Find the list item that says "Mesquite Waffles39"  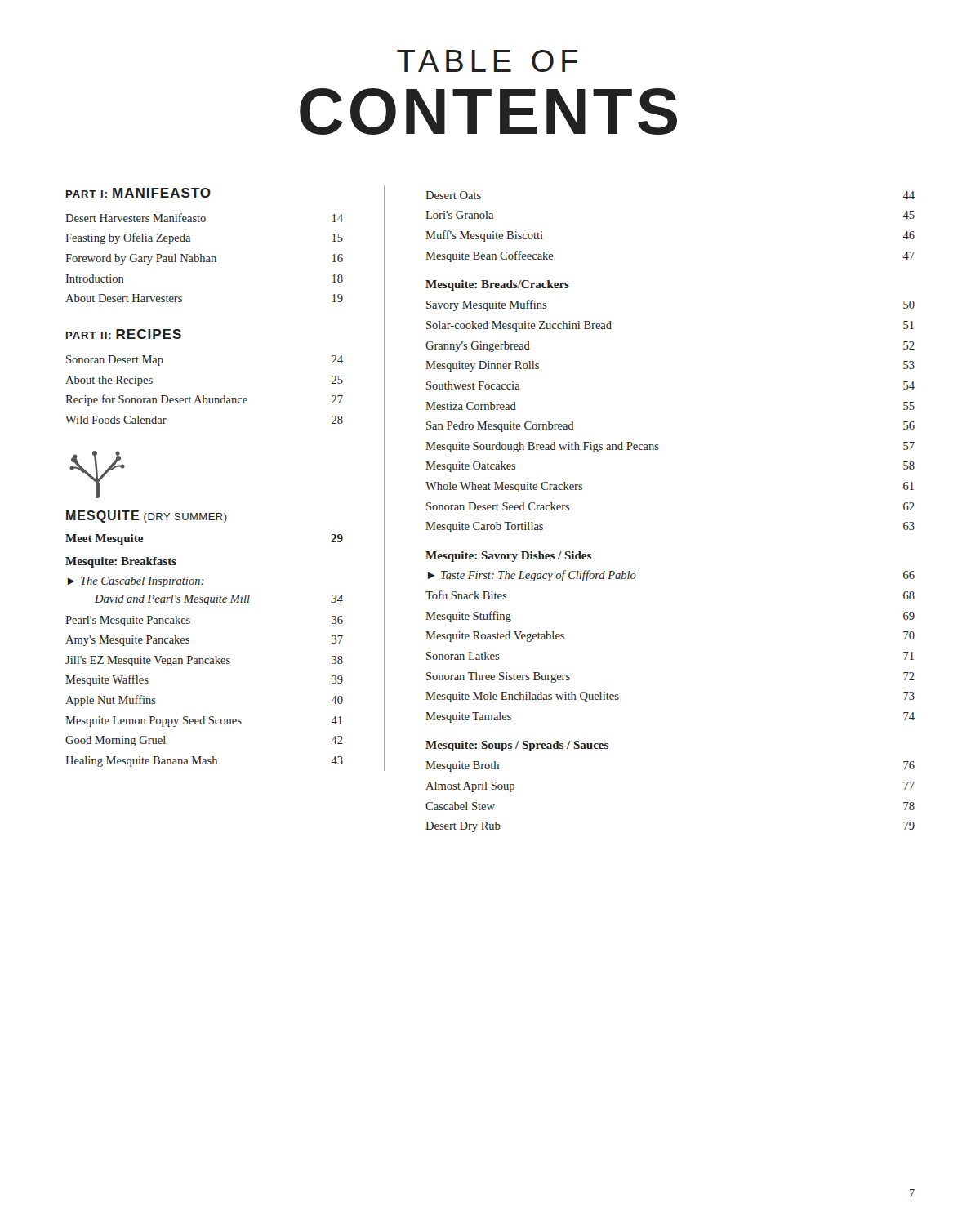coord(105,680)
